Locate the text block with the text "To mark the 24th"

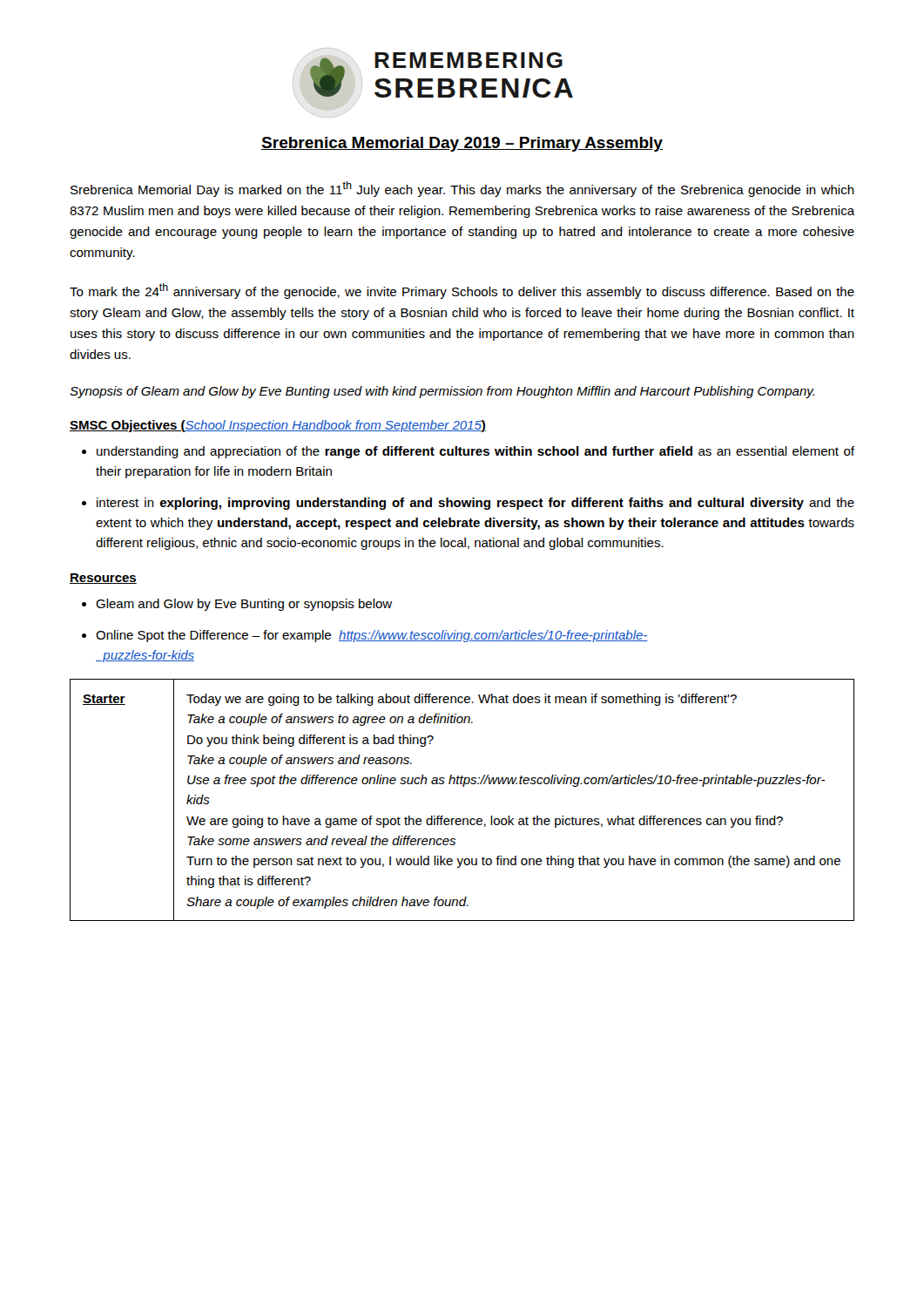pyautogui.click(x=462, y=322)
